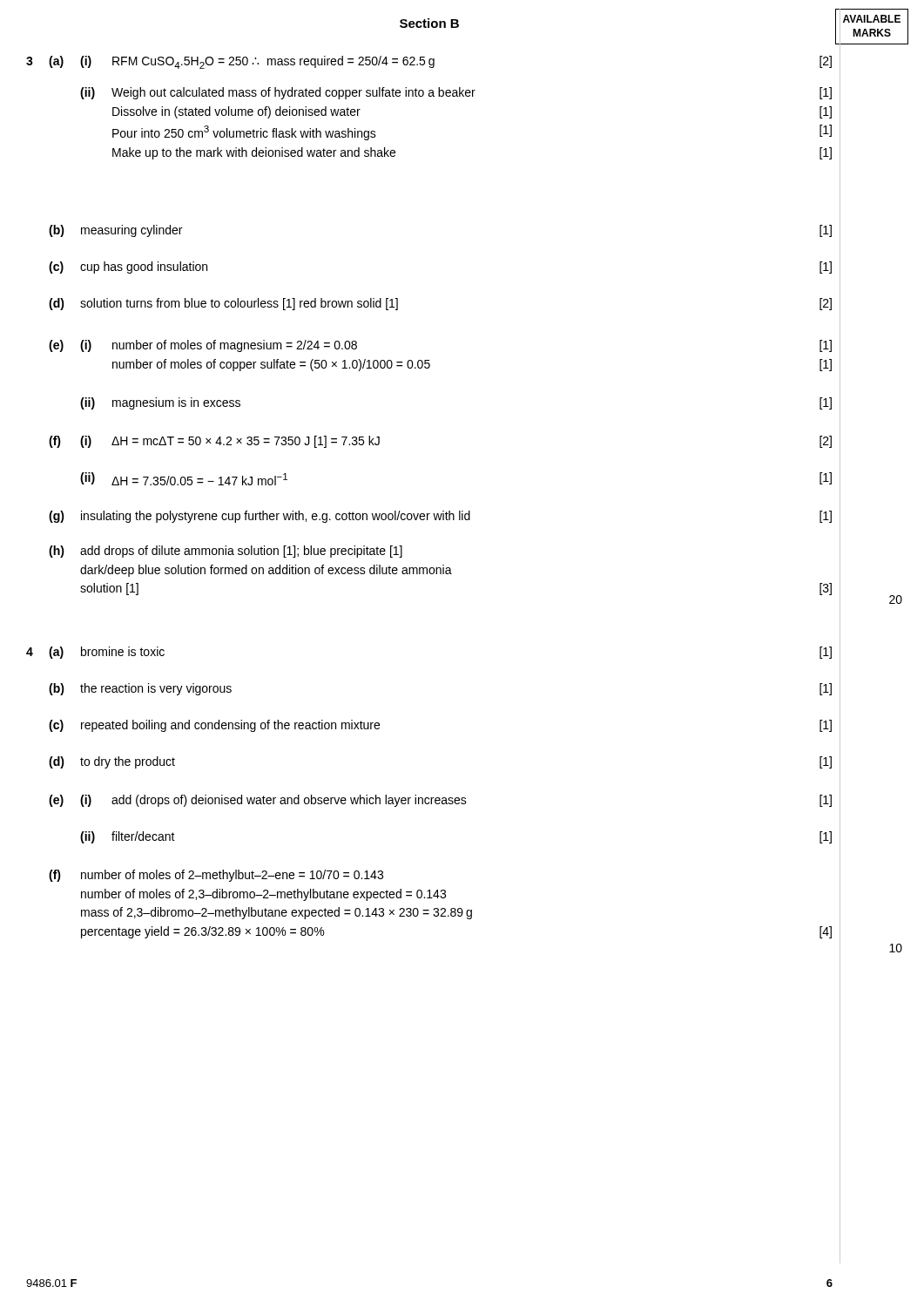Select the list item with the text "(d) to dry the product [1]"
Screen dimensions: 1307x924
point(128,762)
